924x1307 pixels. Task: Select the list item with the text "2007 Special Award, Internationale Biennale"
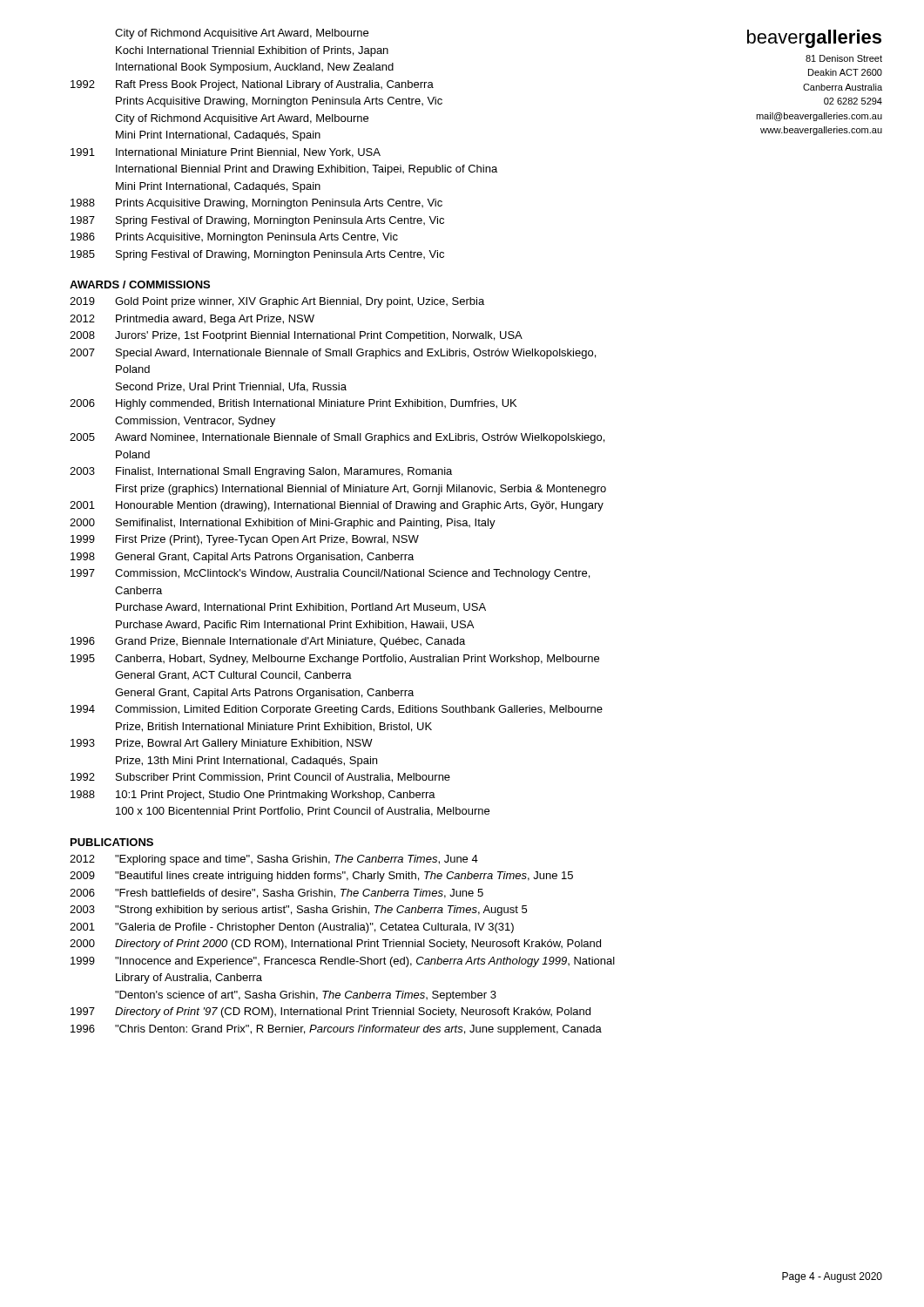click(349, 361)
